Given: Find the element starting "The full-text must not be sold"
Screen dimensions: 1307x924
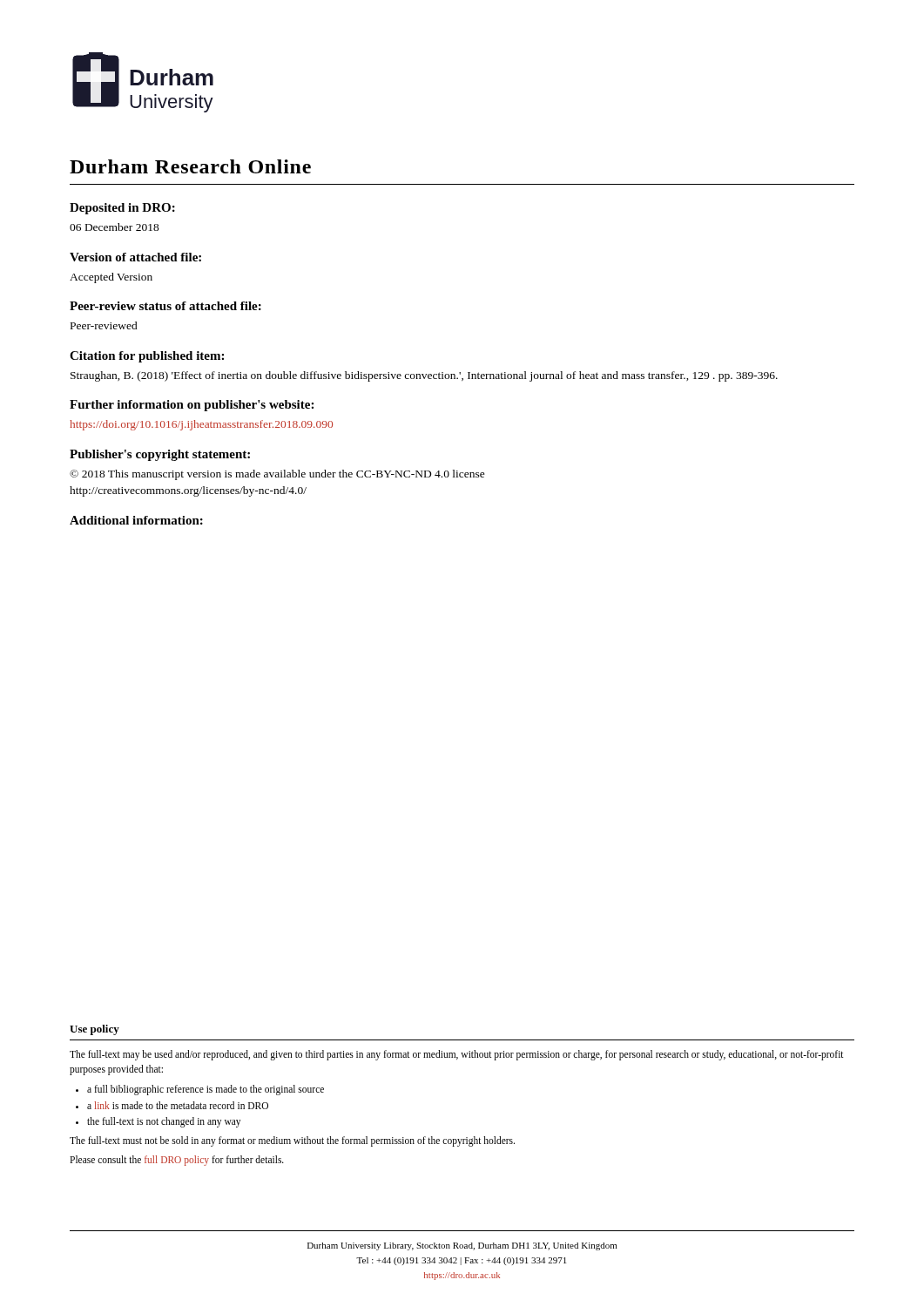Looking at the screenshot, I should (293, 1140).
